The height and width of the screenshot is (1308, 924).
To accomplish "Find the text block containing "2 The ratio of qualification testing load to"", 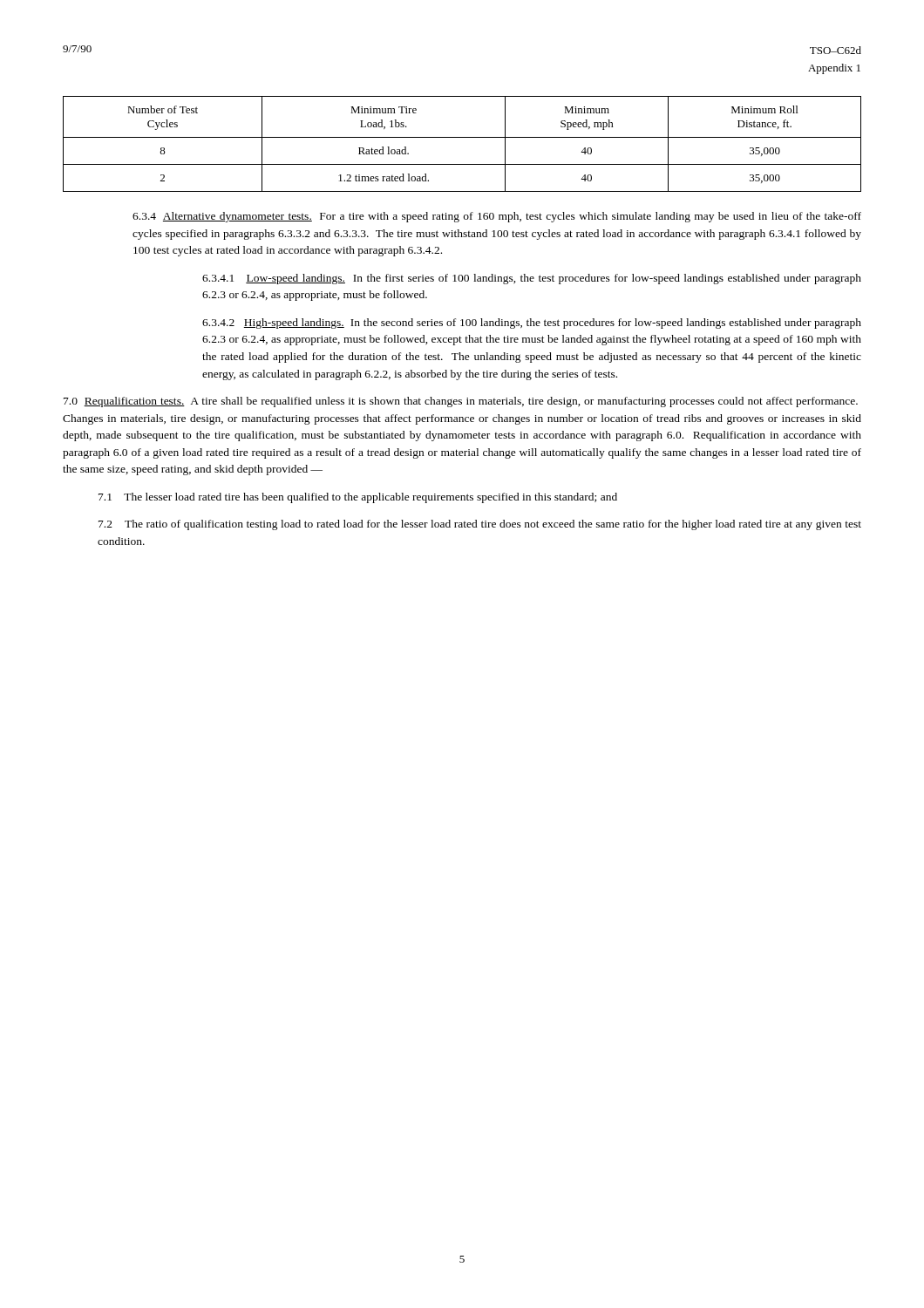I will (x=479, y=533).
